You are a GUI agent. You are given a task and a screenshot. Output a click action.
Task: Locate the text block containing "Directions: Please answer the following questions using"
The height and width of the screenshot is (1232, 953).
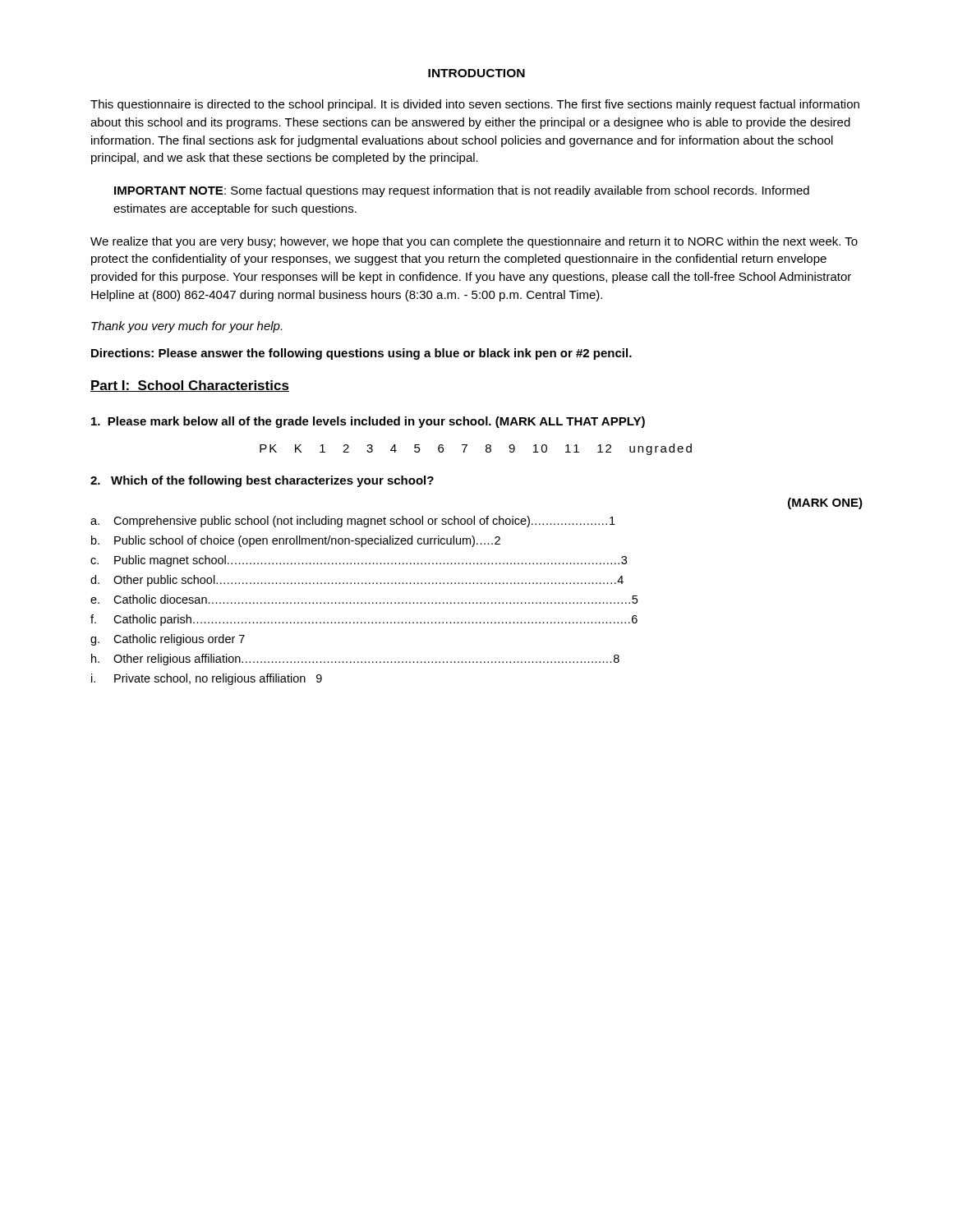click(361, 352)
